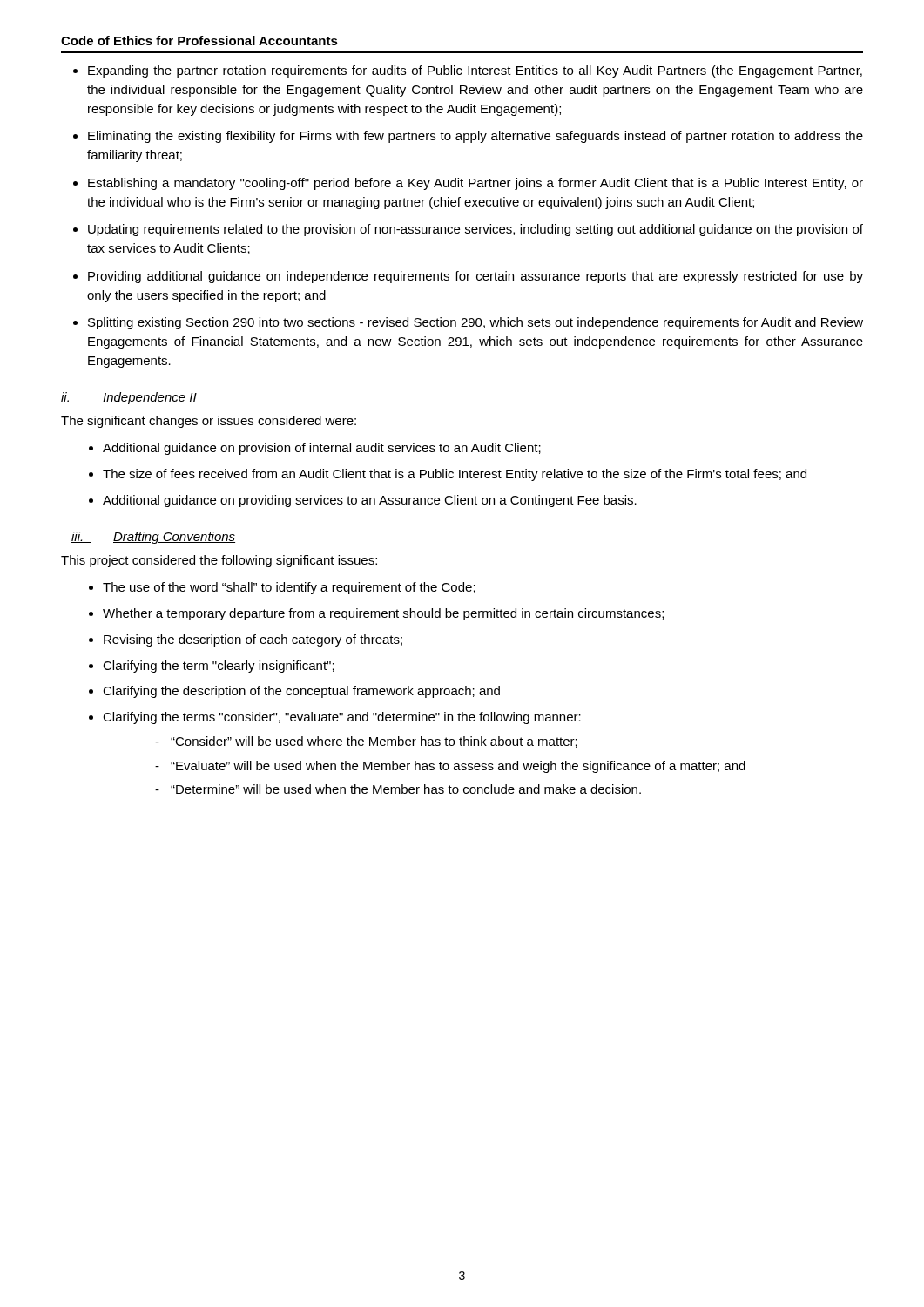Navigate to the passage starting "Expanding the partner rotation requirements for"
The width and height of the screenshot is (924, 1307).
tap(475, 89)
